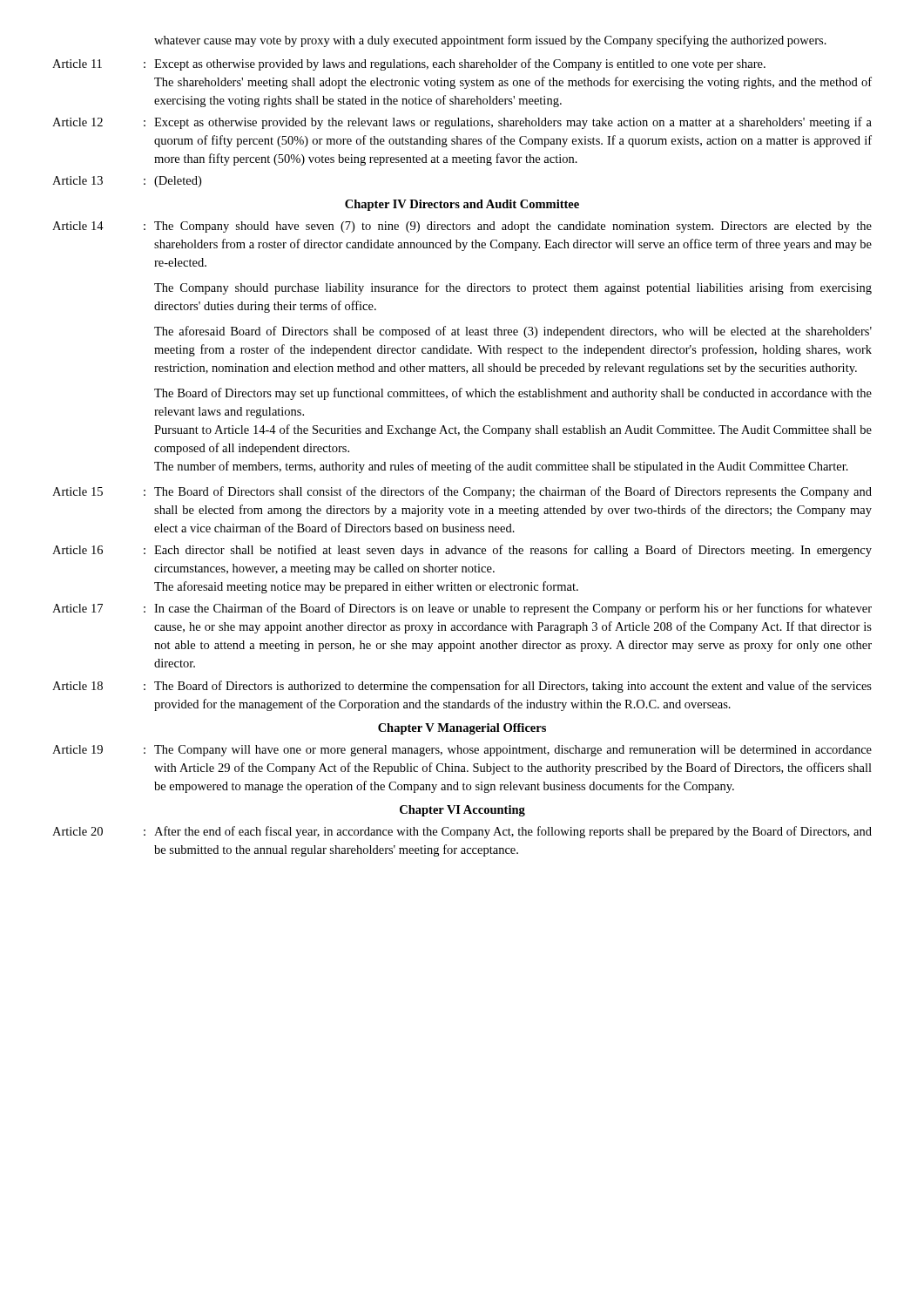Viewport: 924px width, 1307px height.
Task: Where is the passage that starts "Article 20 : After the end of"?
Action: 462,841
